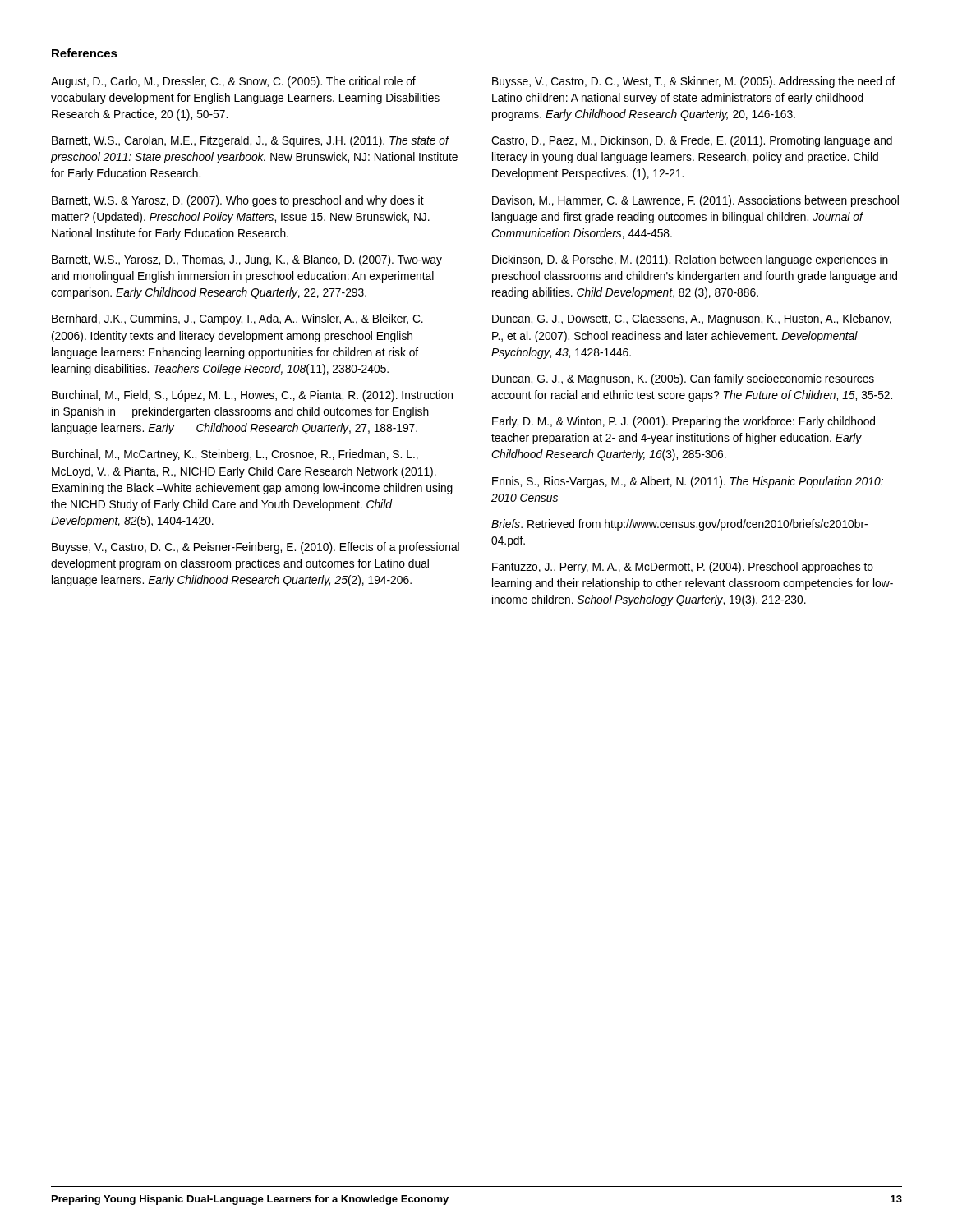
Task: Locate the block of text that opens with "Barnett, W.S., Carolan, M.E., Fitzgerald, J., & Squires,"
Action: 254,158
